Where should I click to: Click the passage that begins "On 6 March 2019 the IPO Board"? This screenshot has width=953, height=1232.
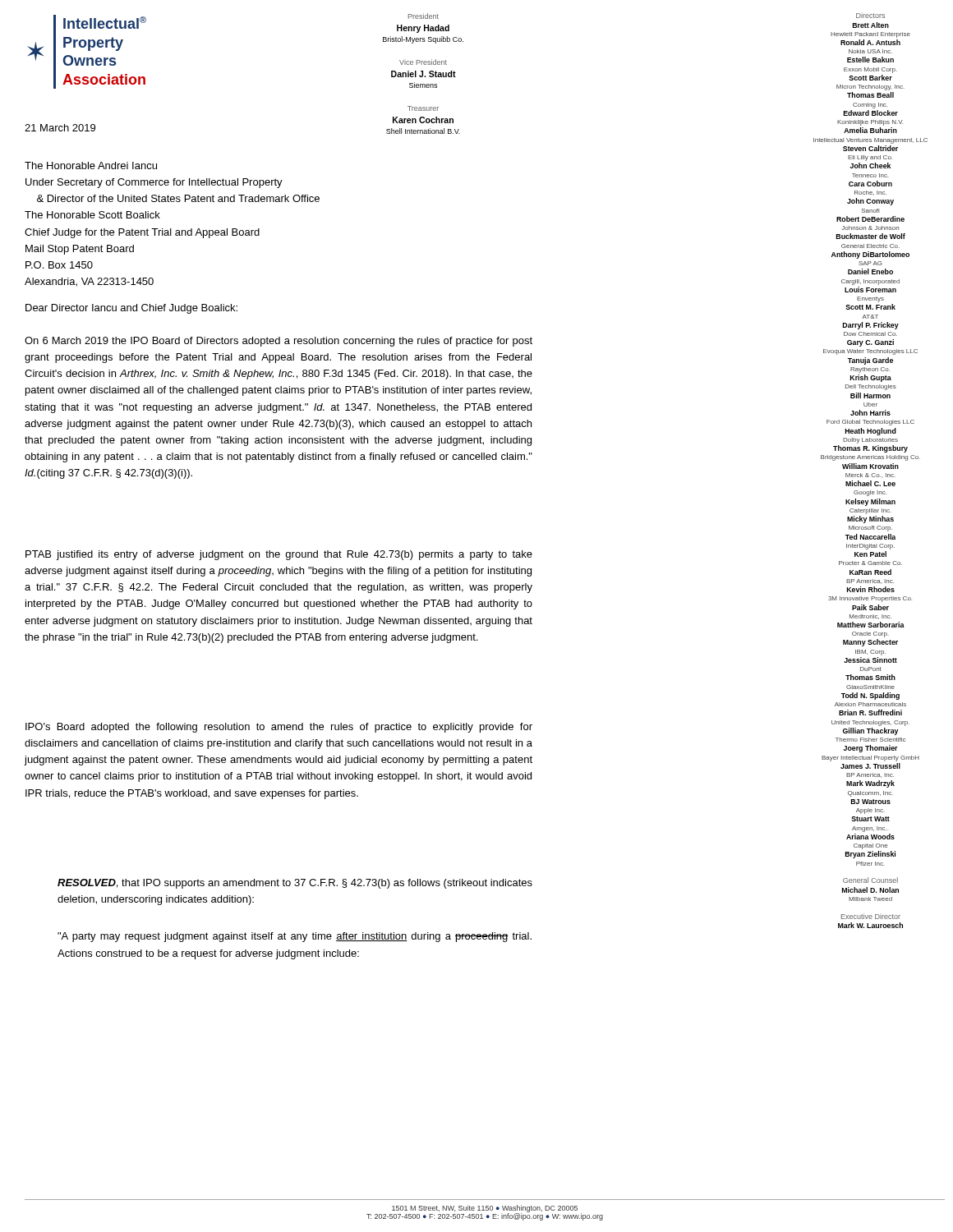pos(279,407)
